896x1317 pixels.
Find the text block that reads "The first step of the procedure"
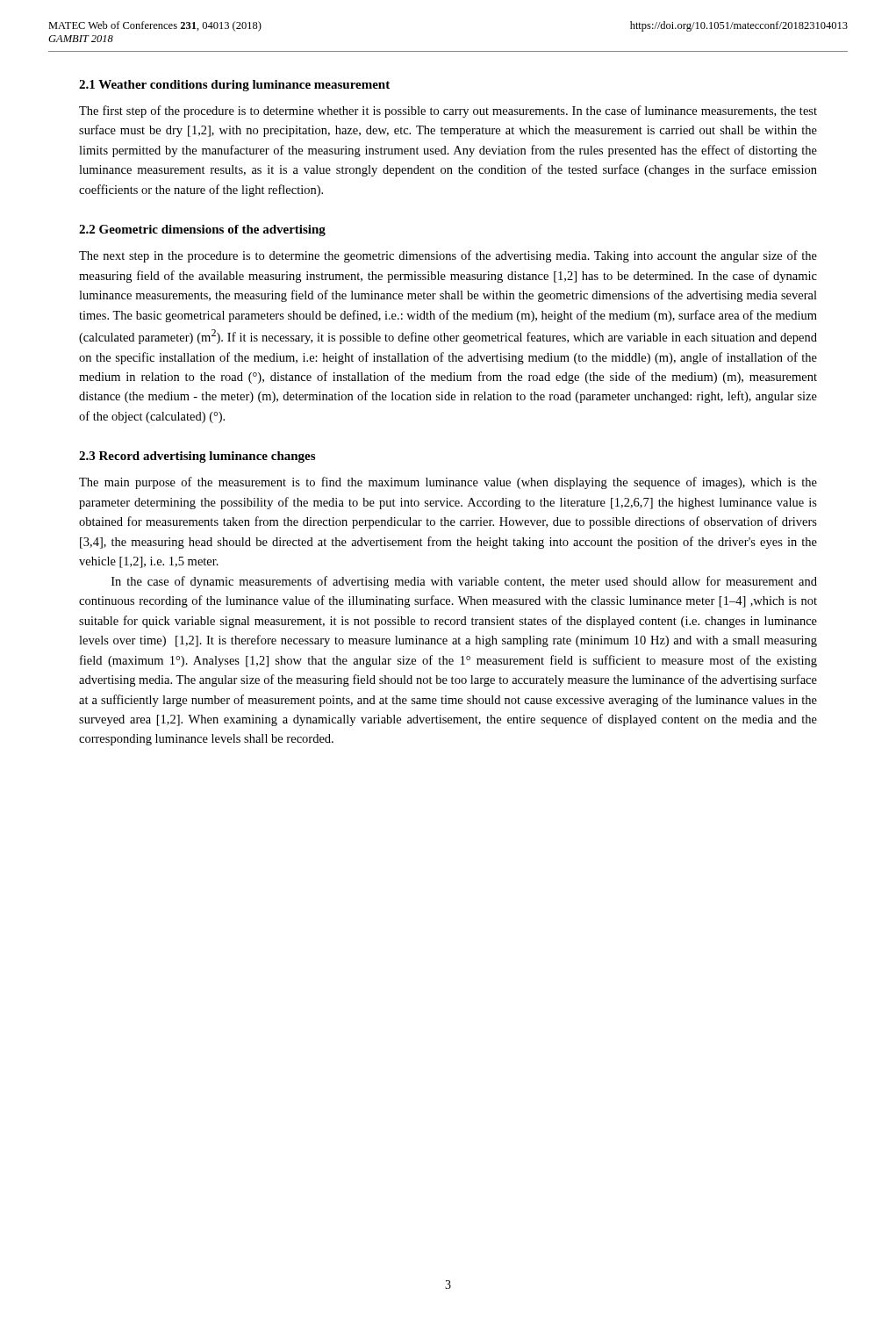(448, 150)
